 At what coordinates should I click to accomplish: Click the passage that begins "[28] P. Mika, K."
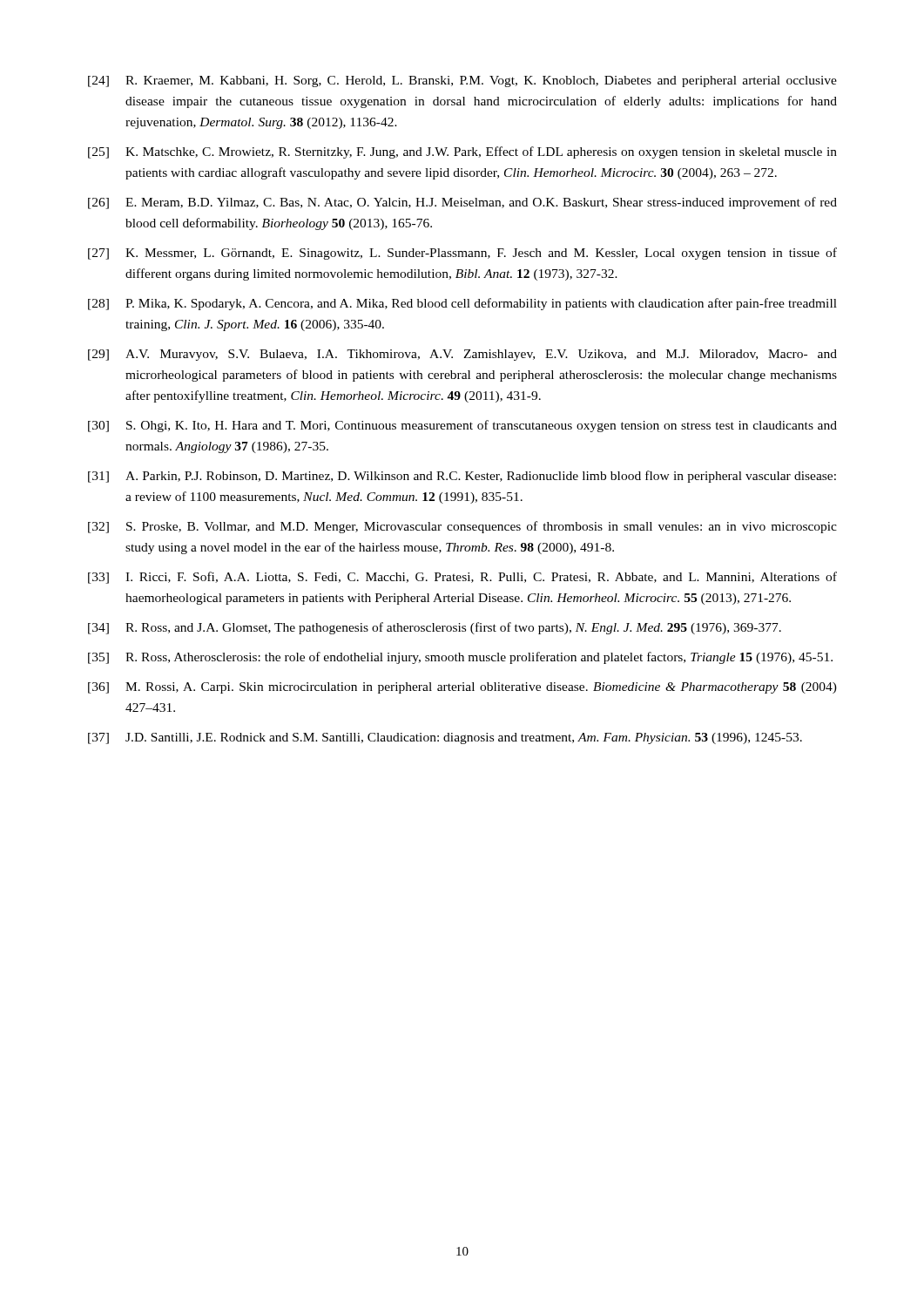pos(462,314)
